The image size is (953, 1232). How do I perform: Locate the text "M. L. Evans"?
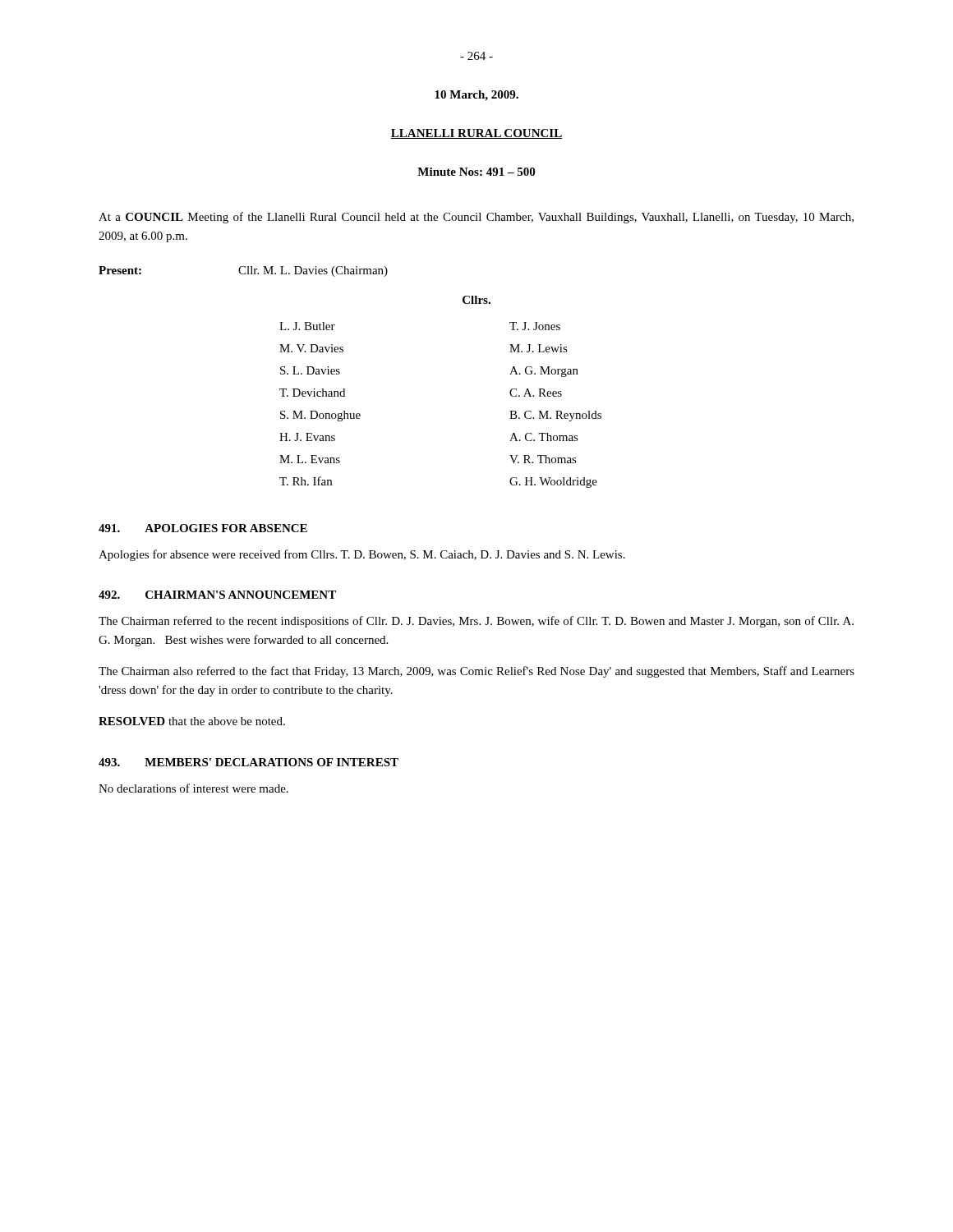pyautogui.click(x=310, y=459)
